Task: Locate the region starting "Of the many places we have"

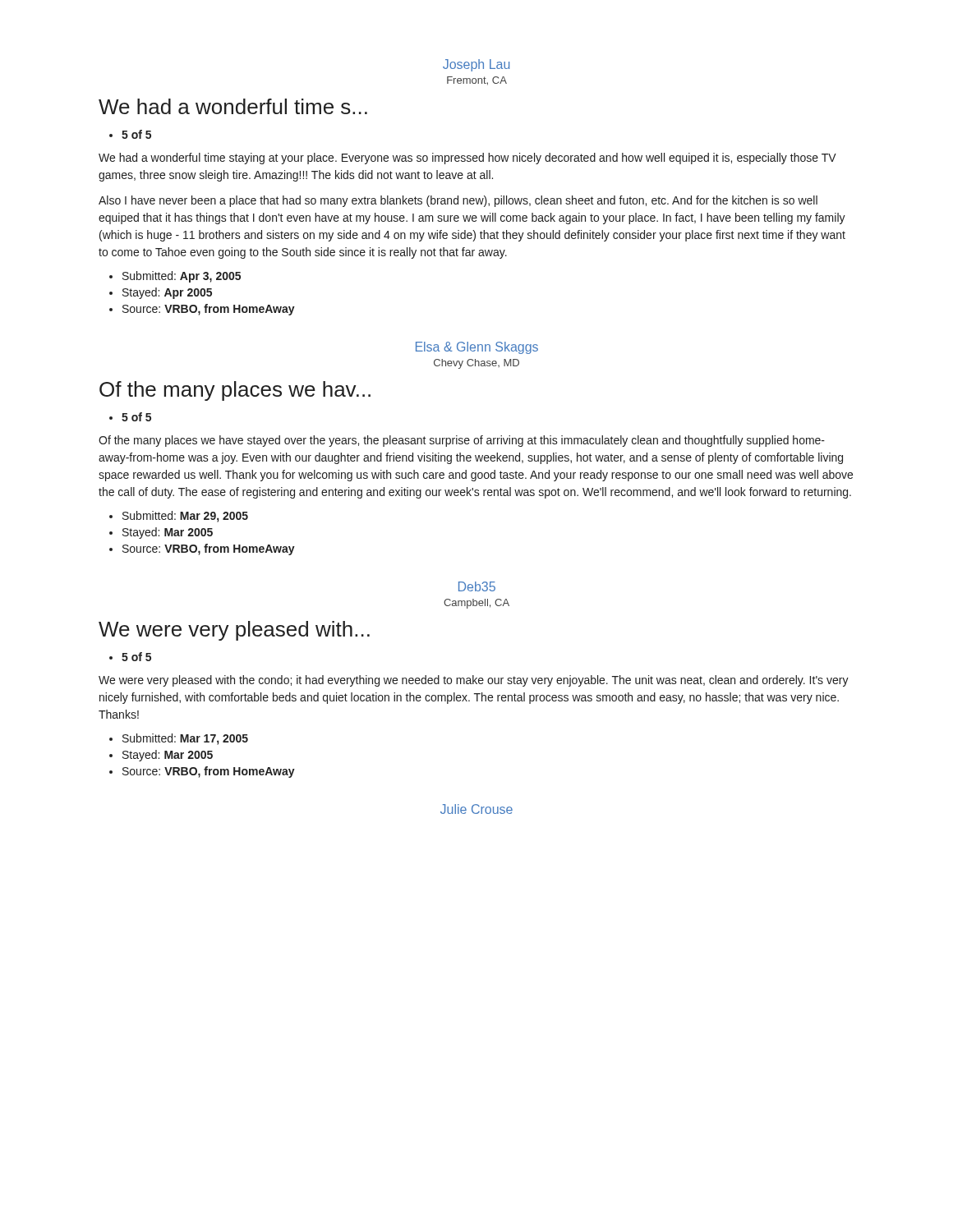Action: (x=476, y=466)
